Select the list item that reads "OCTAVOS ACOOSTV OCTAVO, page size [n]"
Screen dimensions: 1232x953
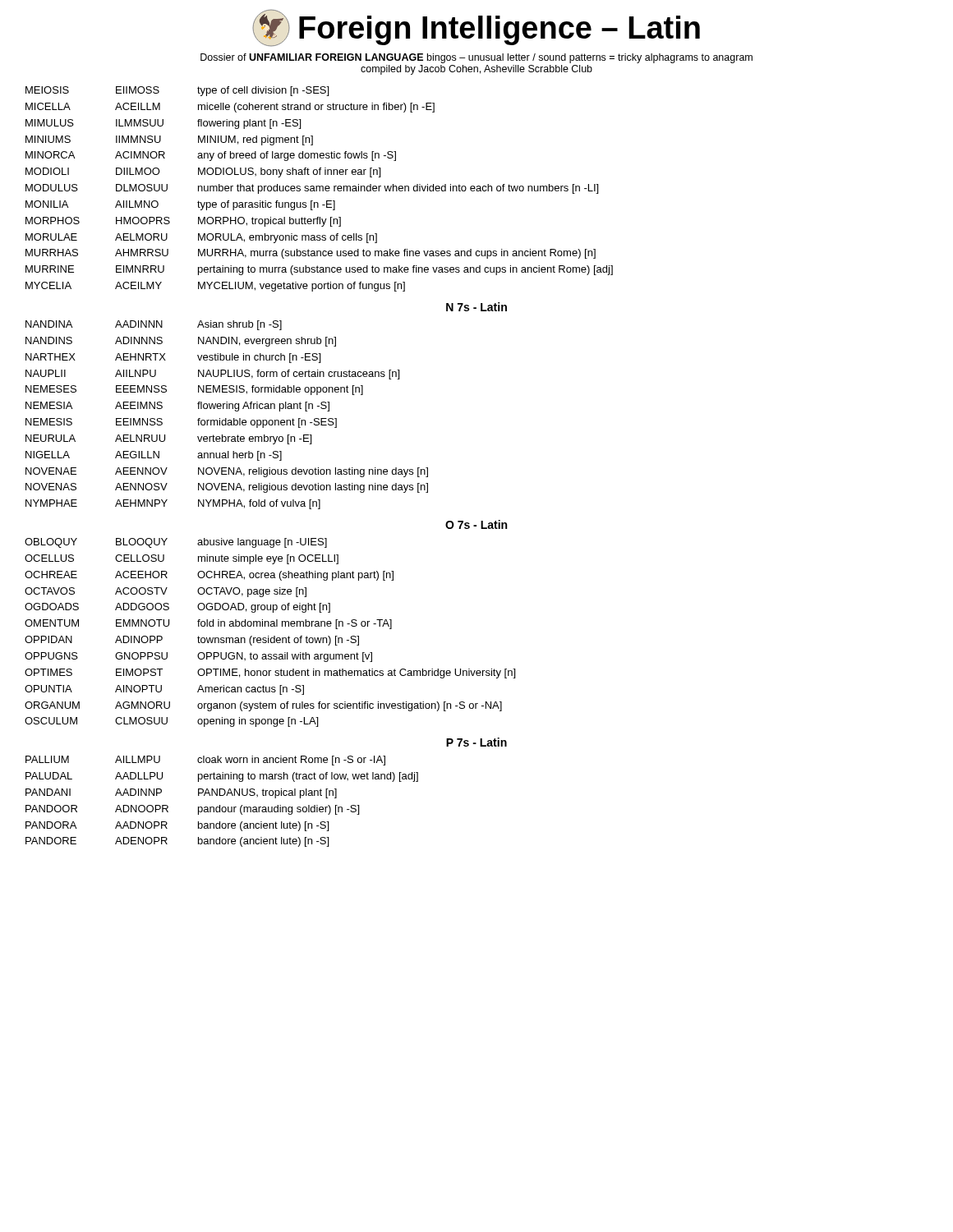click(166, 592)
